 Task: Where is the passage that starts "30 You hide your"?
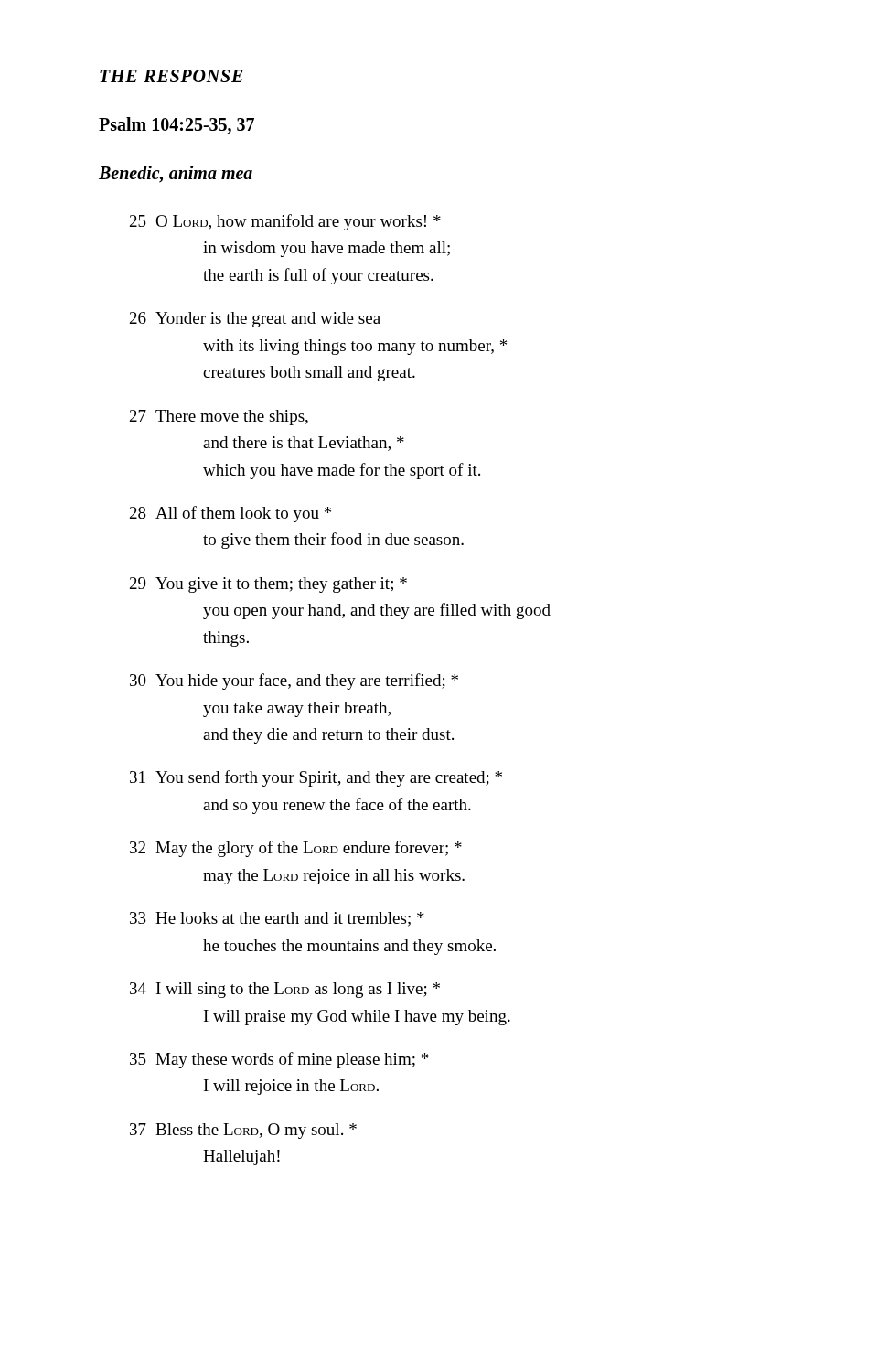tap(294, 681)
